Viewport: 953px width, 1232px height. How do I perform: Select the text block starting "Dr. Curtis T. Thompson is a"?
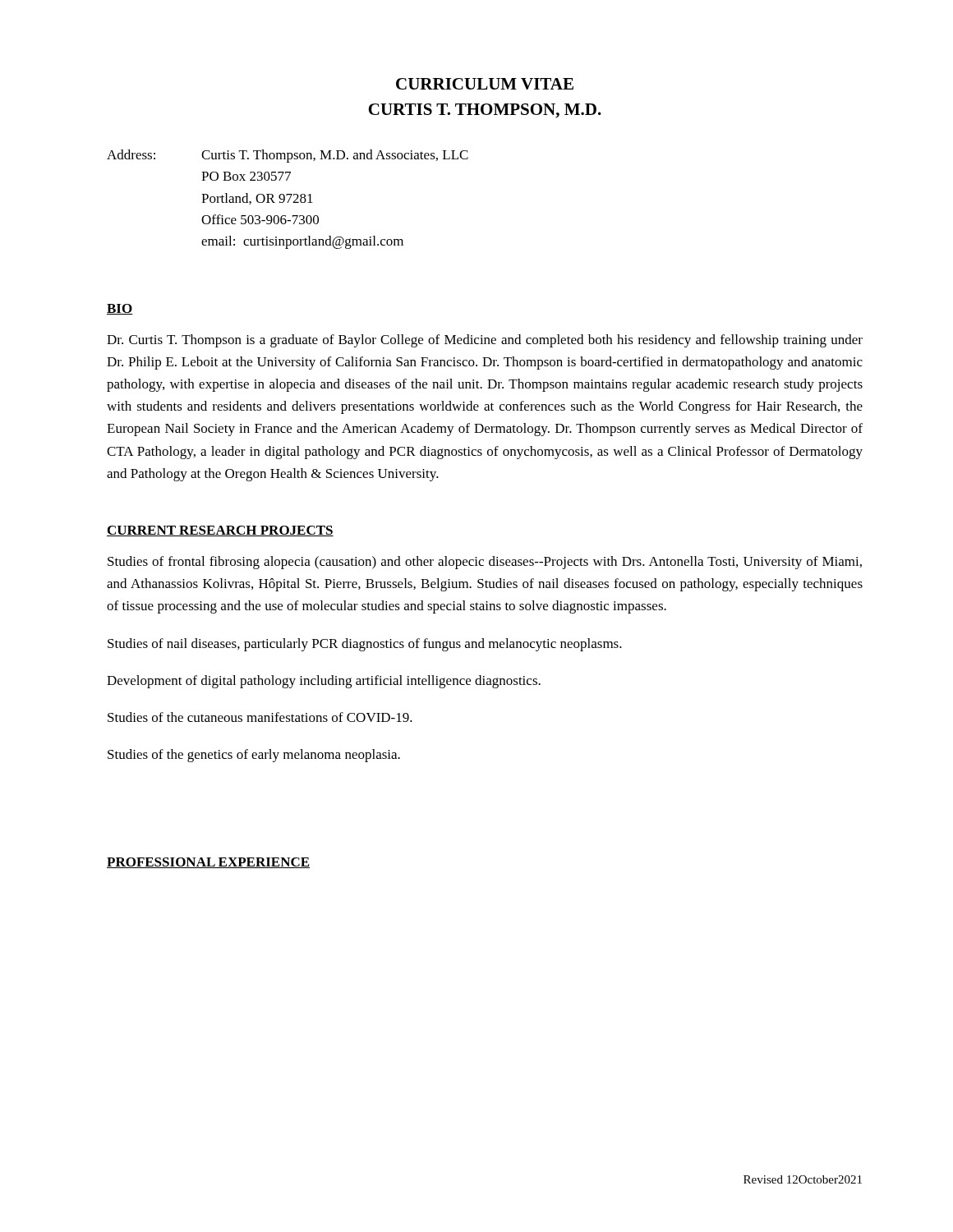(485, 406)
